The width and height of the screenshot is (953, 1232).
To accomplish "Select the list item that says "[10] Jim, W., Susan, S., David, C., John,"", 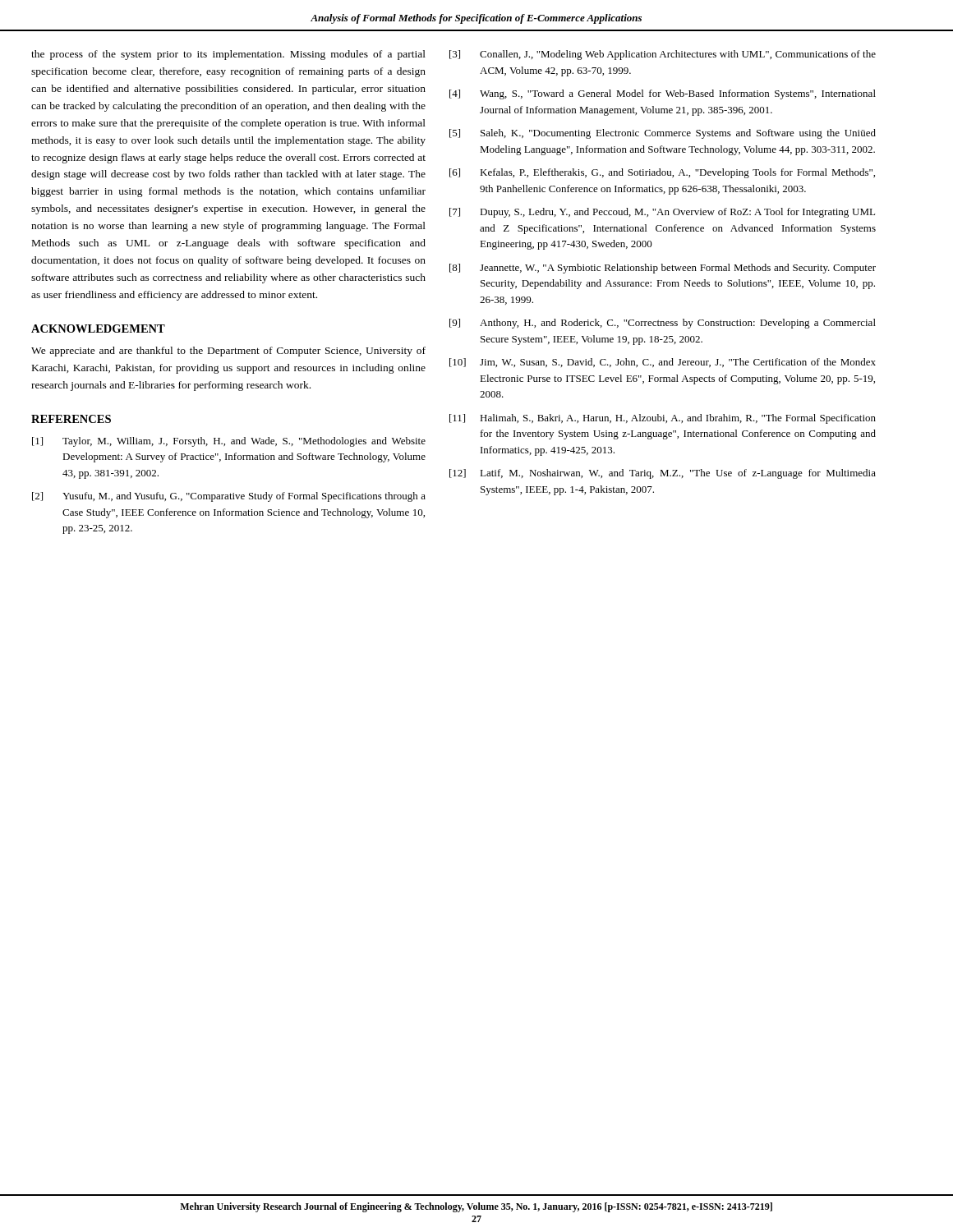I will (662, 378).
